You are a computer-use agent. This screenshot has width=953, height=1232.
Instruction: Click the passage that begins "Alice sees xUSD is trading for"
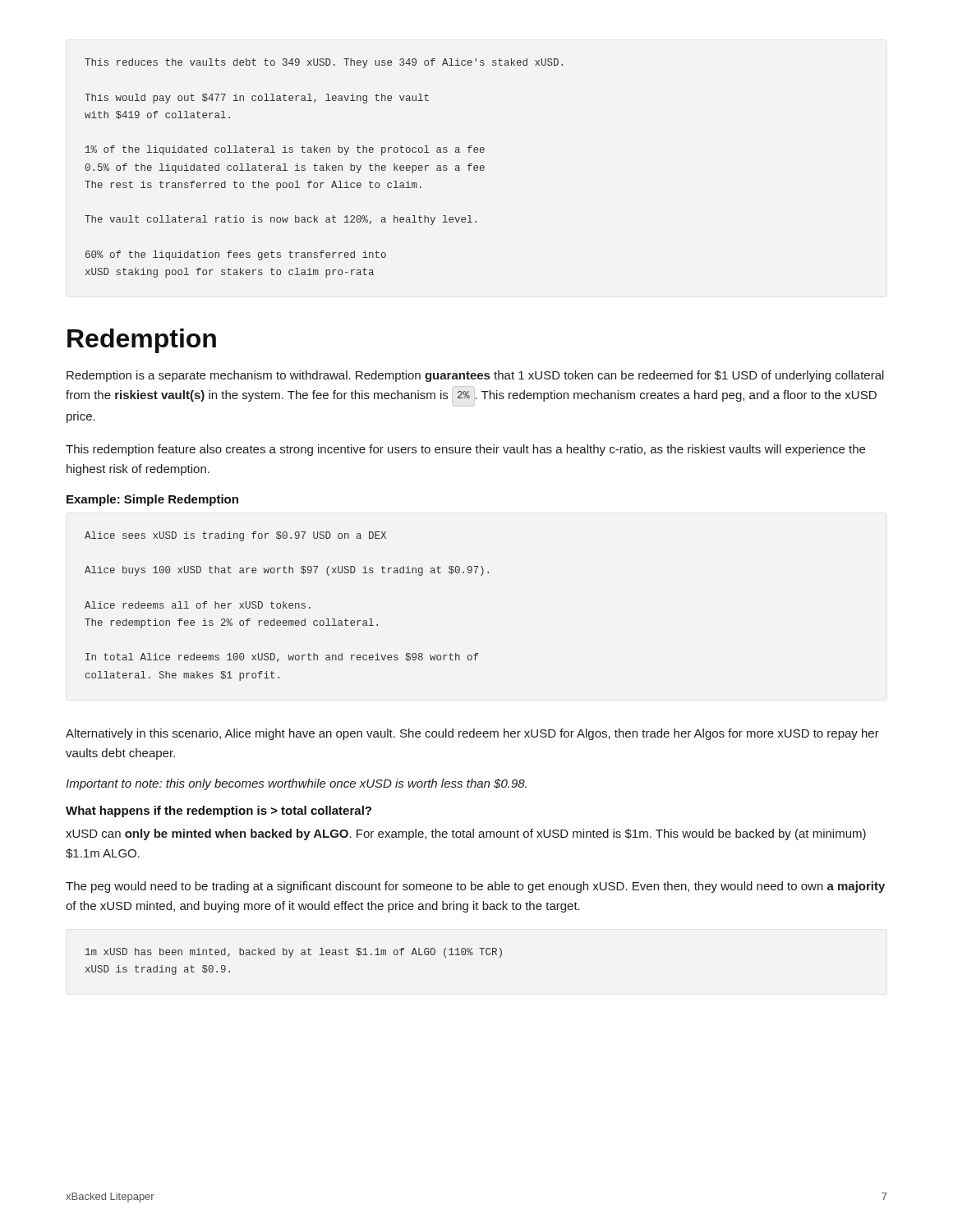pyautogui.click(x=235, y=536)
